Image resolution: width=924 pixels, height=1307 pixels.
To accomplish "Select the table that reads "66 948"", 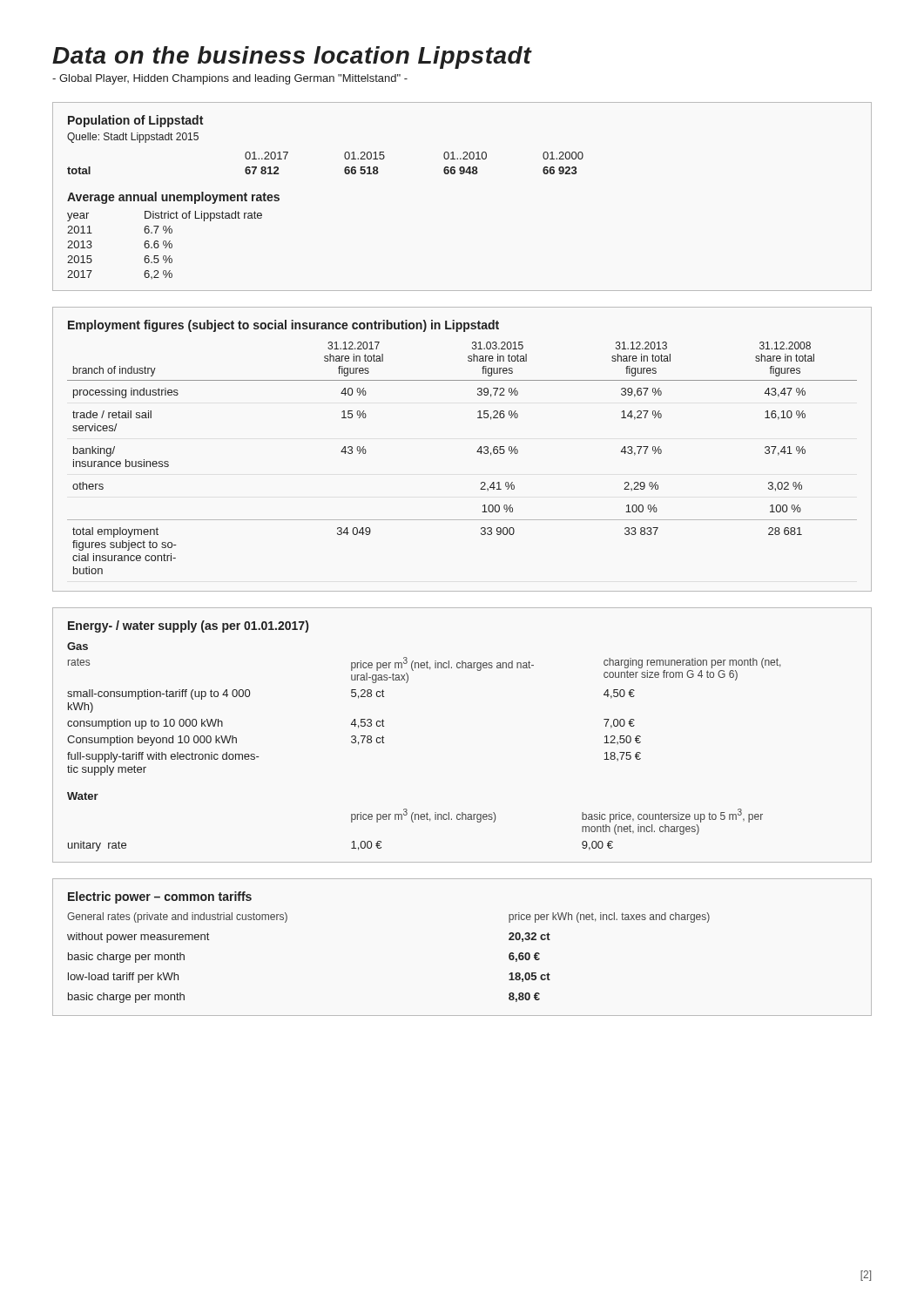I will 462,163.
